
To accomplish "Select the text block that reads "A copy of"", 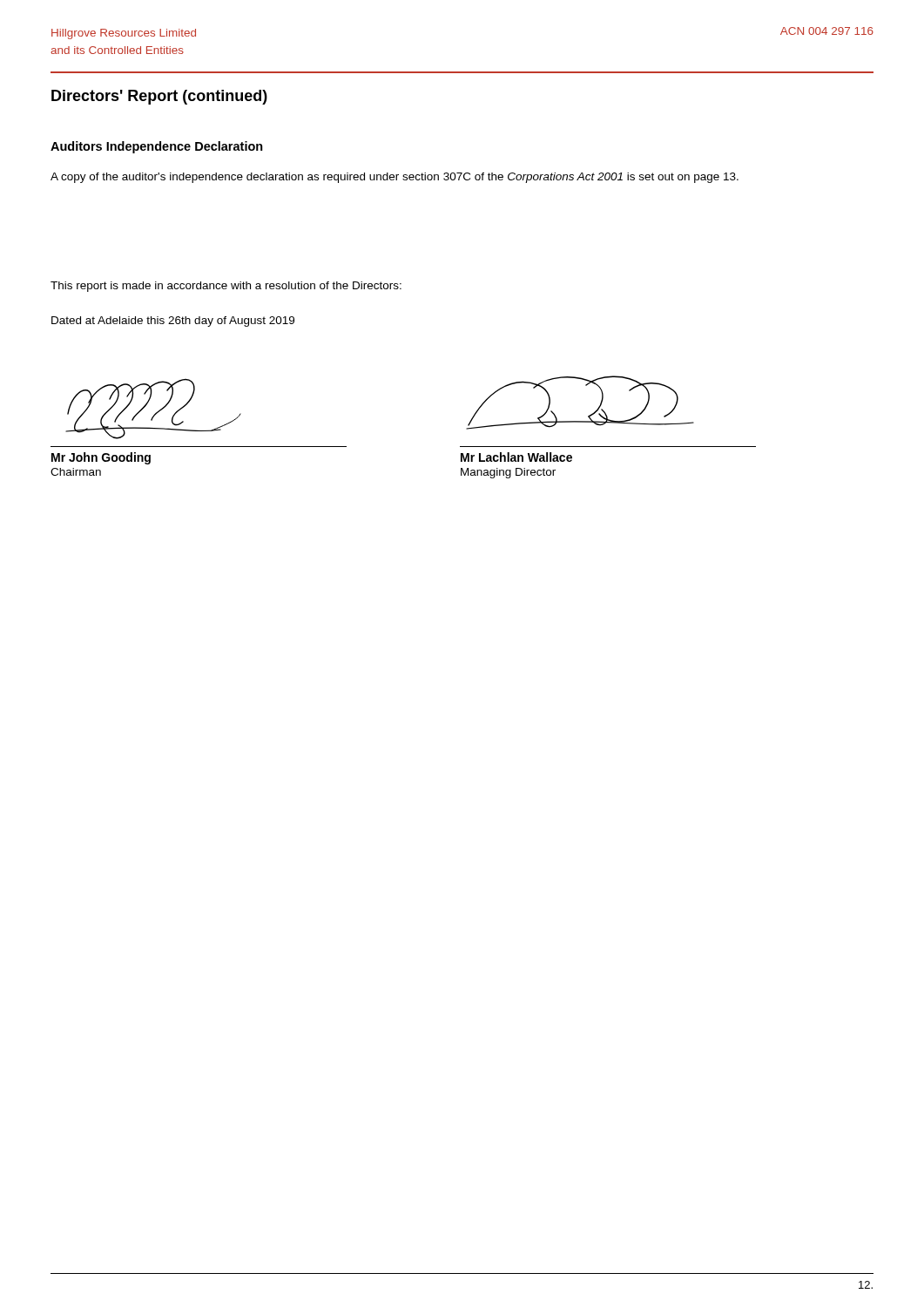I will tap(395, 176).
